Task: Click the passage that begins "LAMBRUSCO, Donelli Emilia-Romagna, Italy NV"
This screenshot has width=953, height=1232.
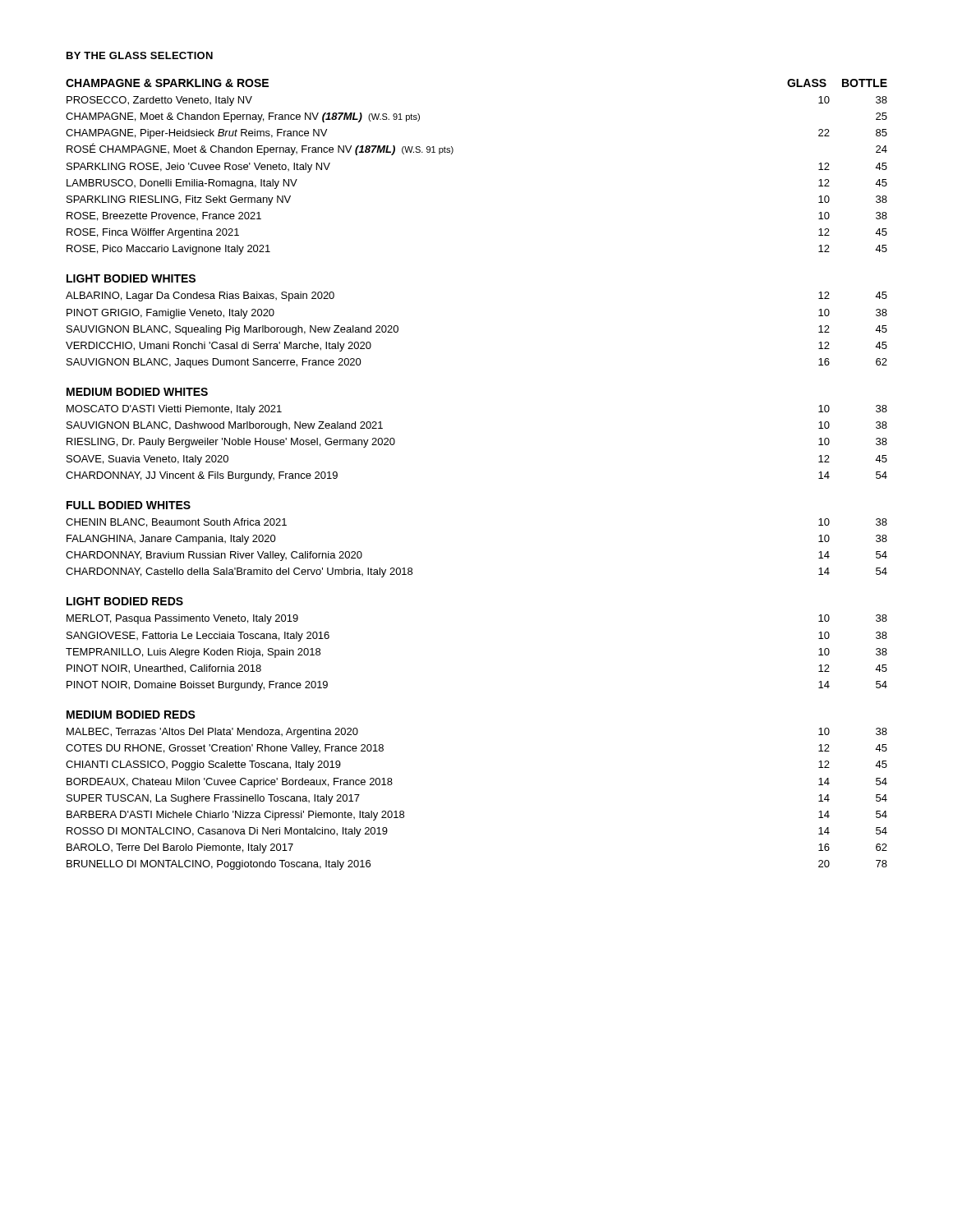Action: pos(179,183)
